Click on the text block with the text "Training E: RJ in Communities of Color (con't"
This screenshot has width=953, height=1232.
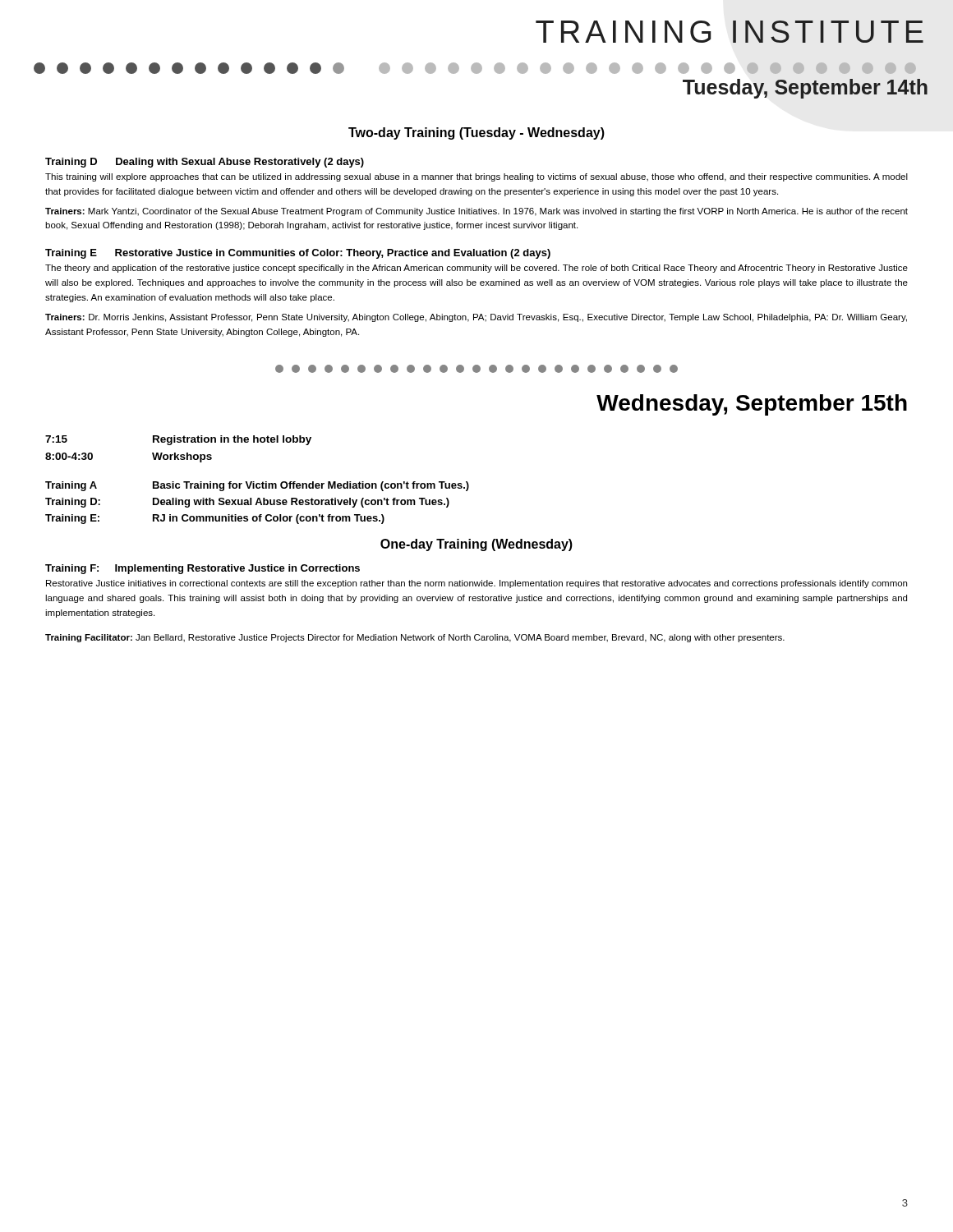pos(215,519)
